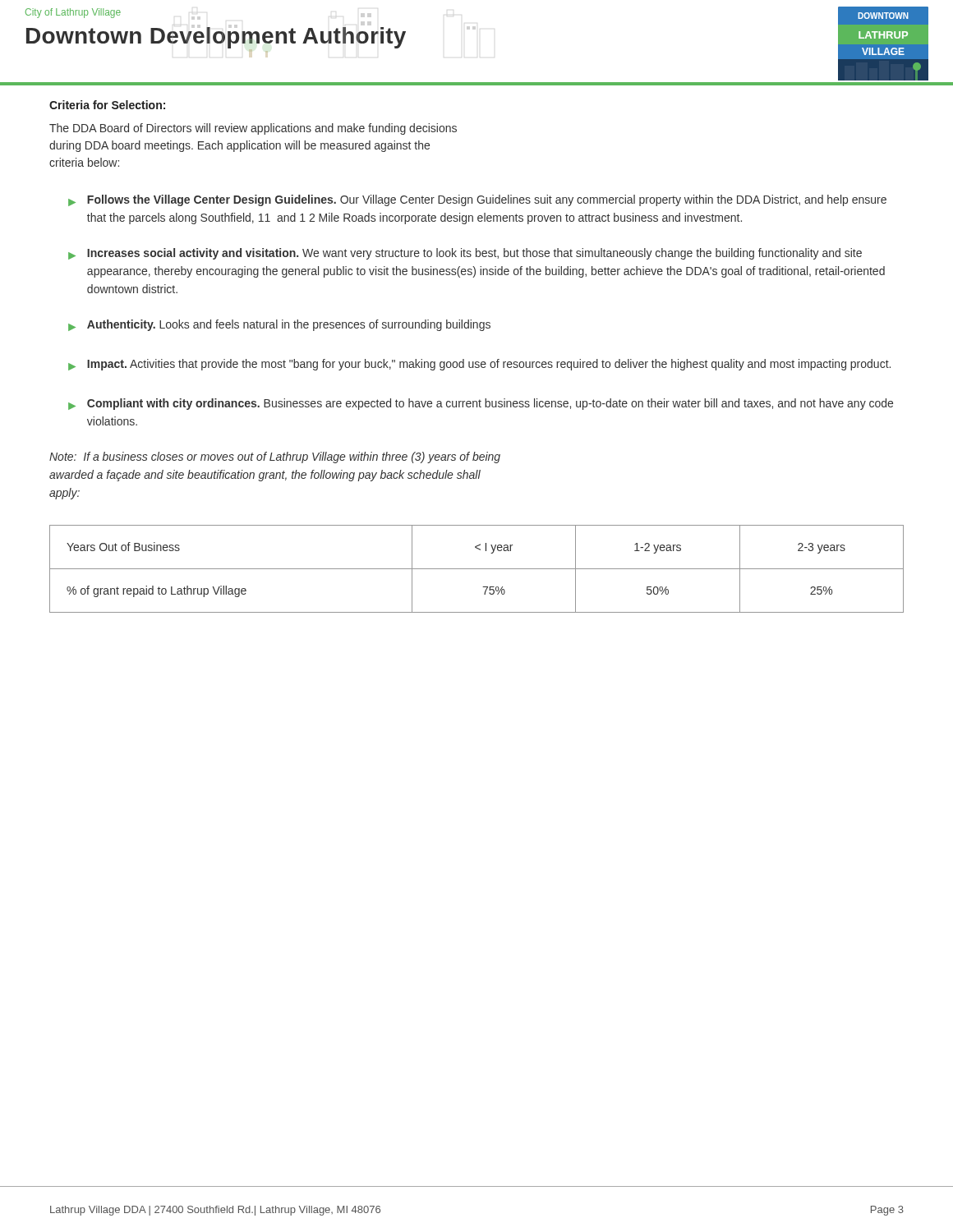Find the block on this page that starts "► Compliant with city ordinances. Businesses are expected"

(x=485, y=413)
